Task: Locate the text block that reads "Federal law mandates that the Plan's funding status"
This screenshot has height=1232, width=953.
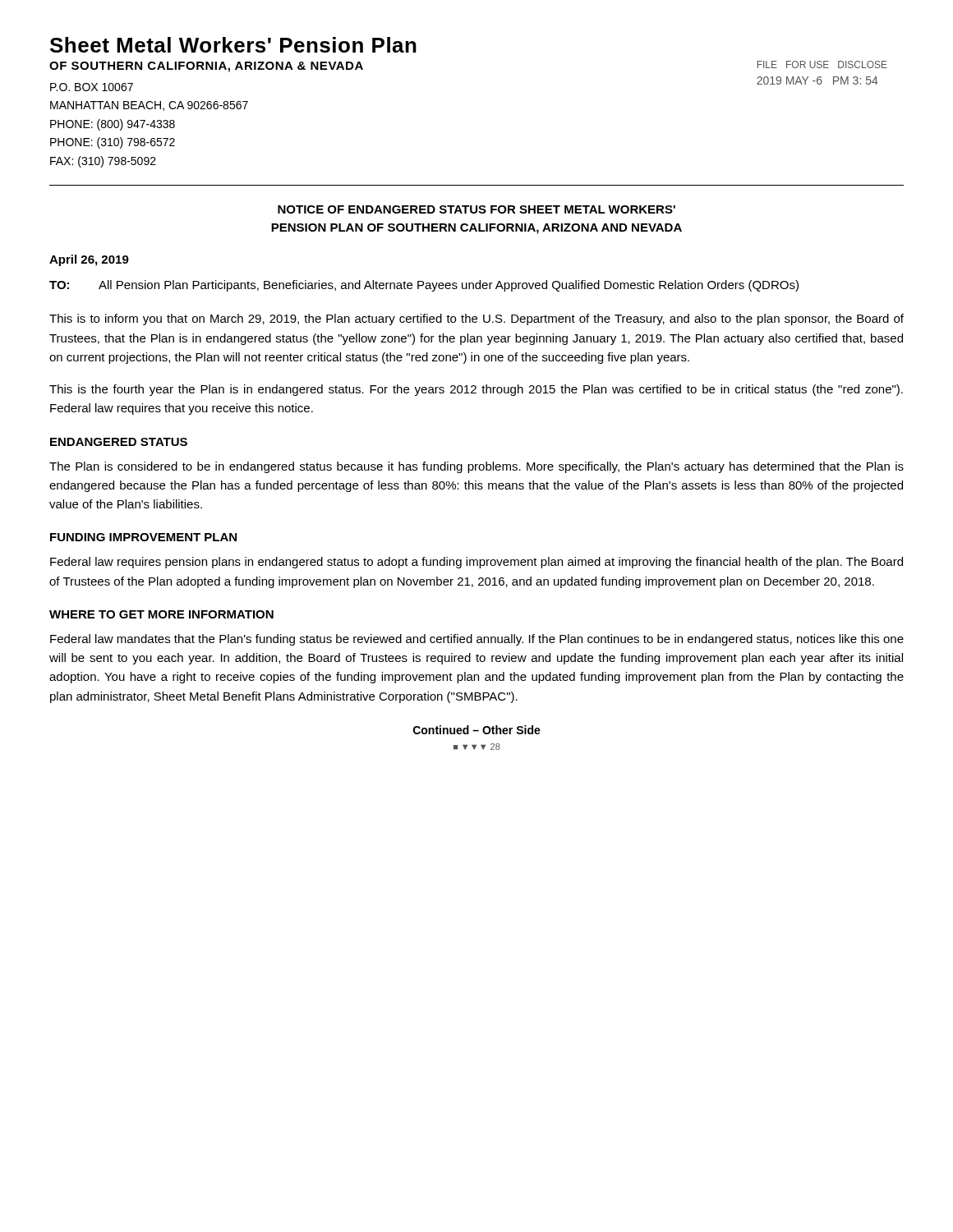Action: (x=476, y=667)
